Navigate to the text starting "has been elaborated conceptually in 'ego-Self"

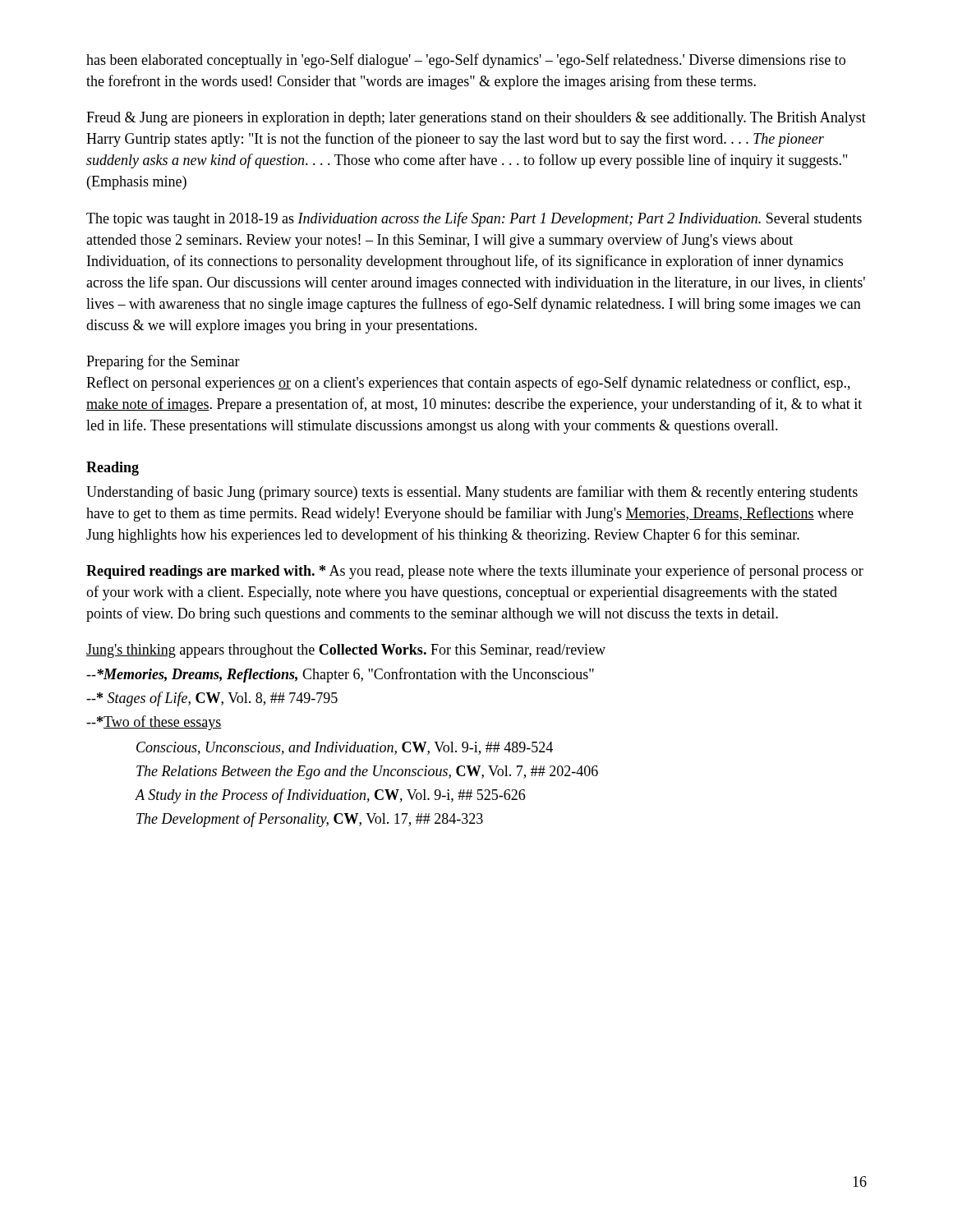coord(466,71)
